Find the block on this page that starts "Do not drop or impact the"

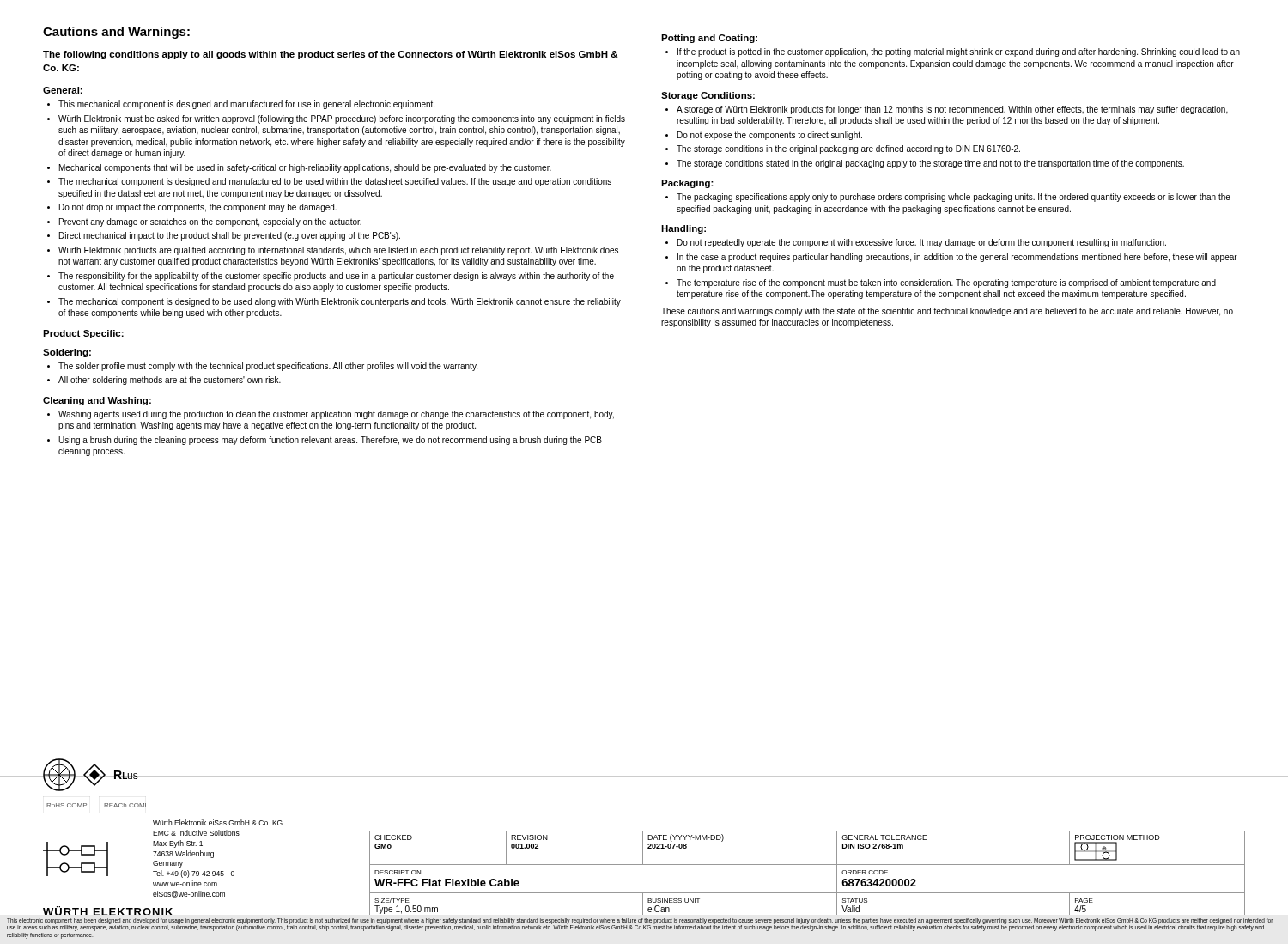198,208
